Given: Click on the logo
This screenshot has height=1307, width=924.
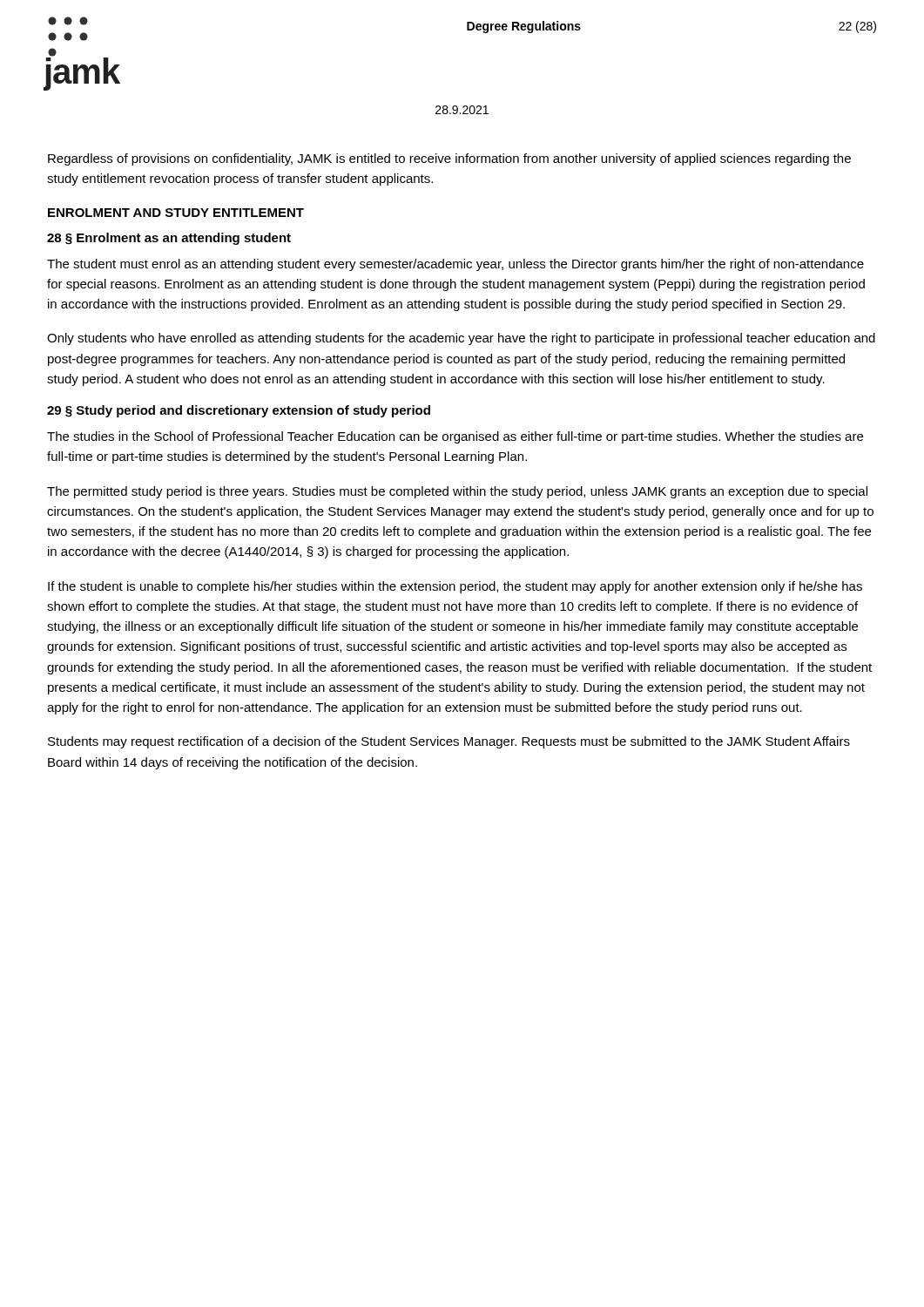Looking at the screenshot, I should [105, 51].
